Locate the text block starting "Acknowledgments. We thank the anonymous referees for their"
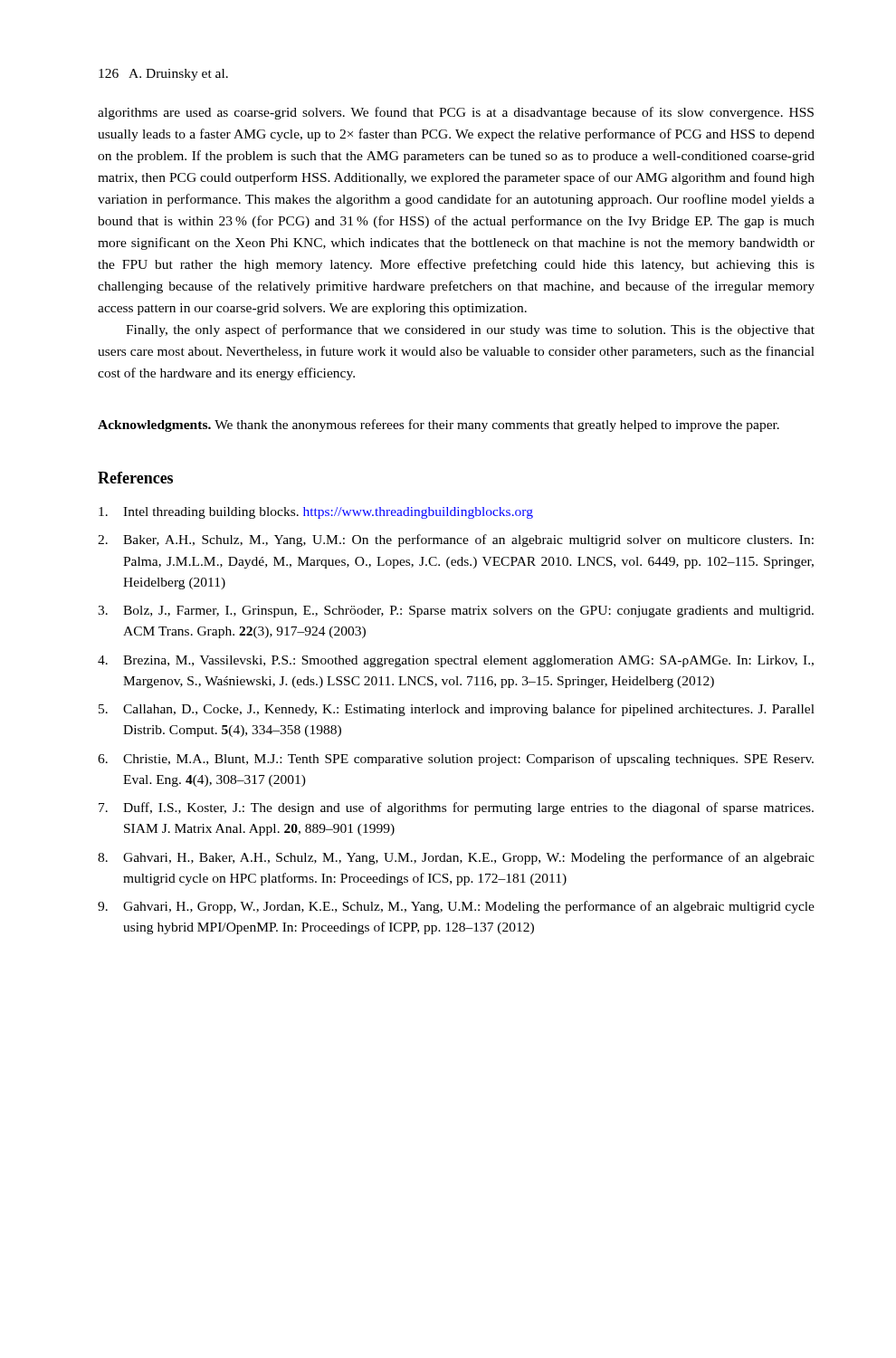The width and height of the screenshot is (896, 1358). [439, 424]
